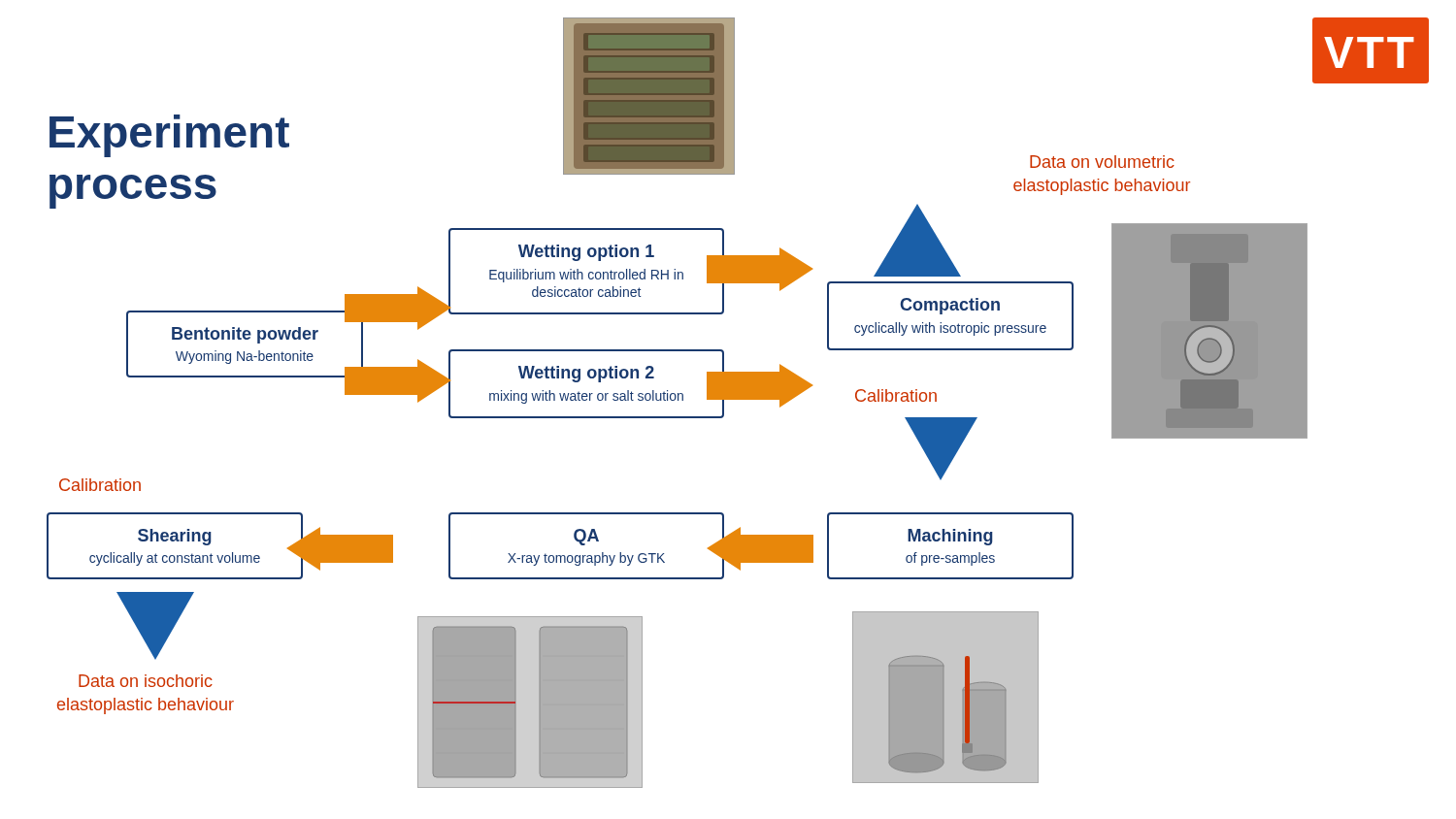This screenshot has width=1456, height=819.
Task: Find the block starting "Bentonite powder Wyoming Na-bentonite"
Action: click(245, 344)
